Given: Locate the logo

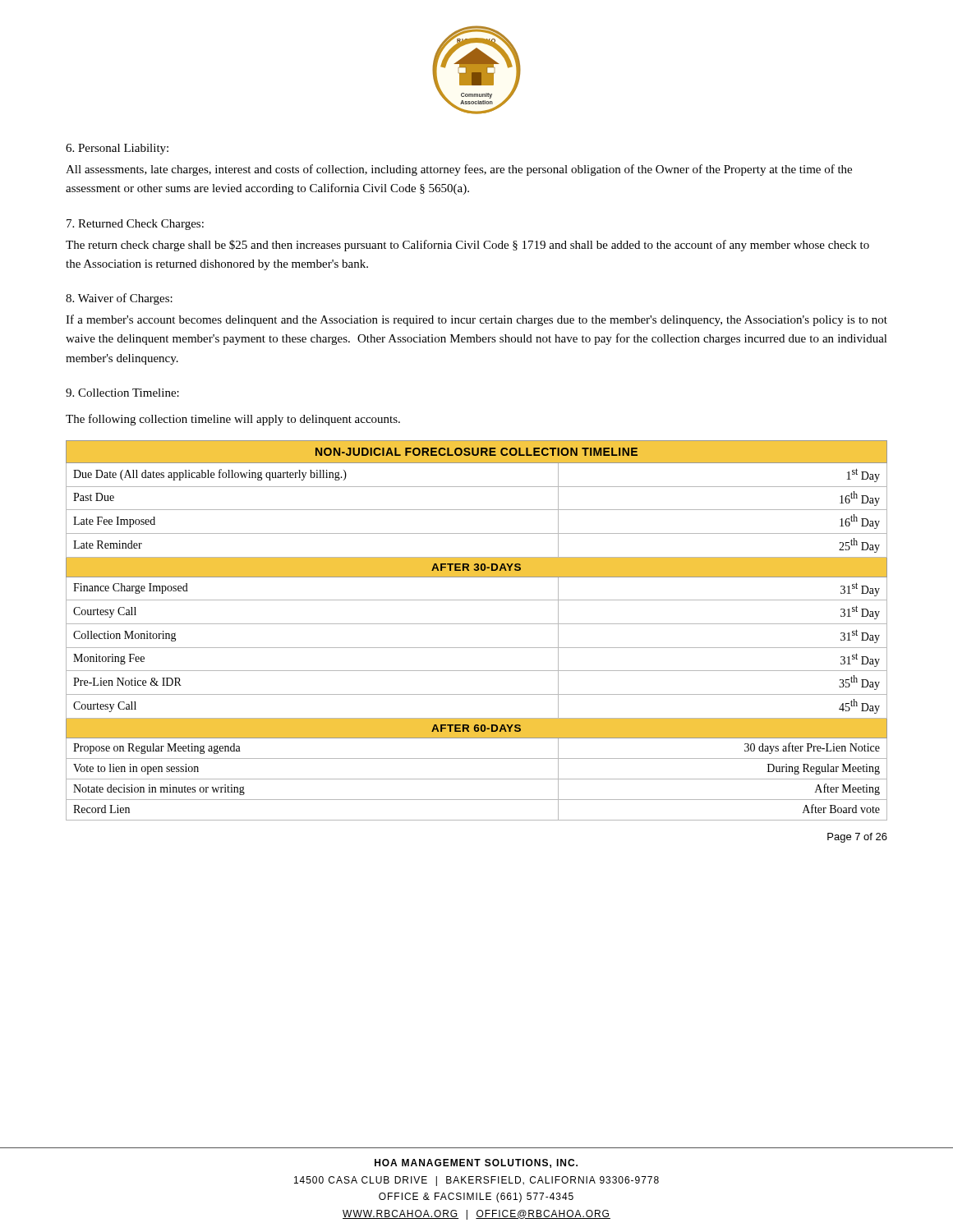Looking at the screenshot, I should click(x=476, y=71).
